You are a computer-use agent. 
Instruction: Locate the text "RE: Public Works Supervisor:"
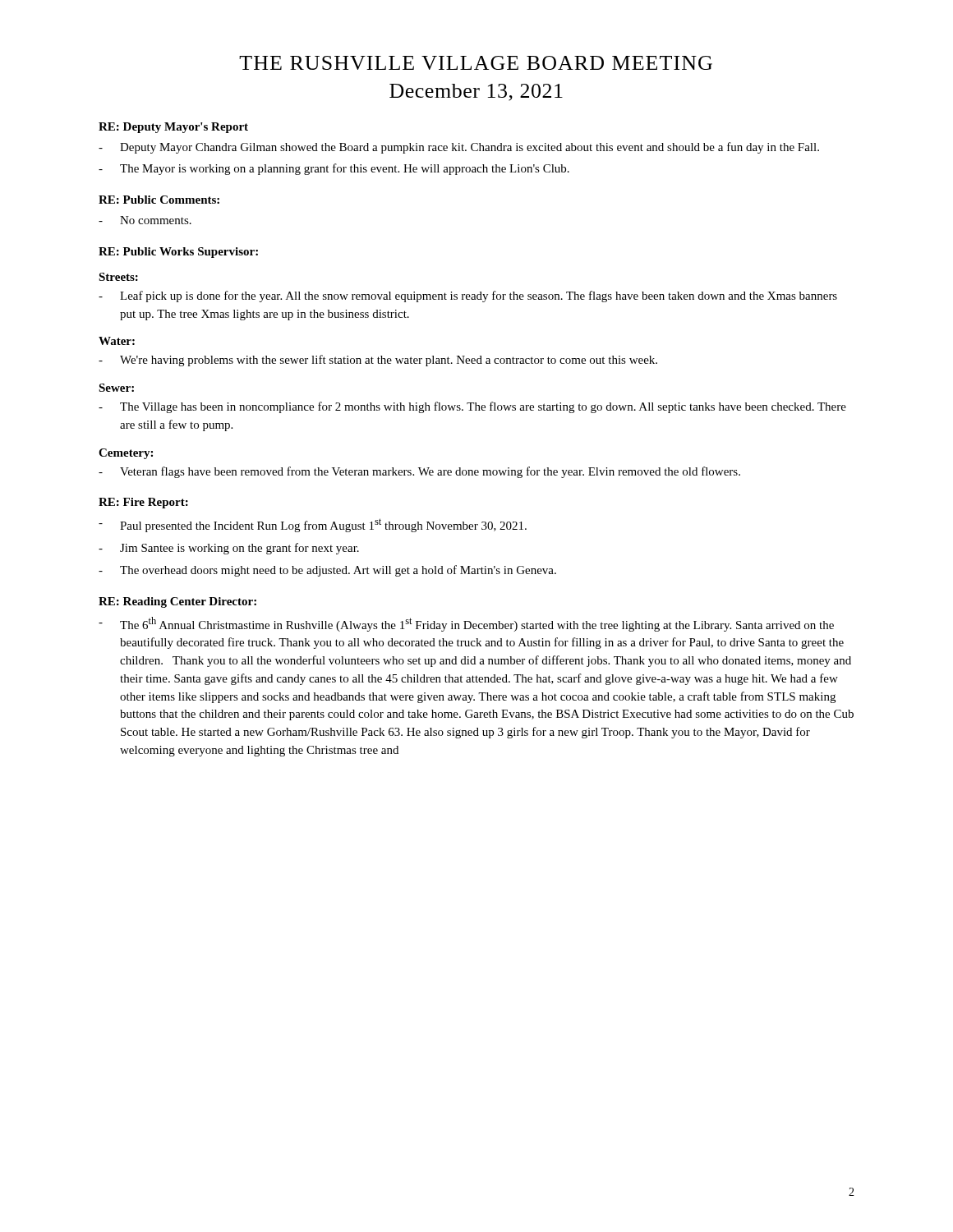click(179, 251)
